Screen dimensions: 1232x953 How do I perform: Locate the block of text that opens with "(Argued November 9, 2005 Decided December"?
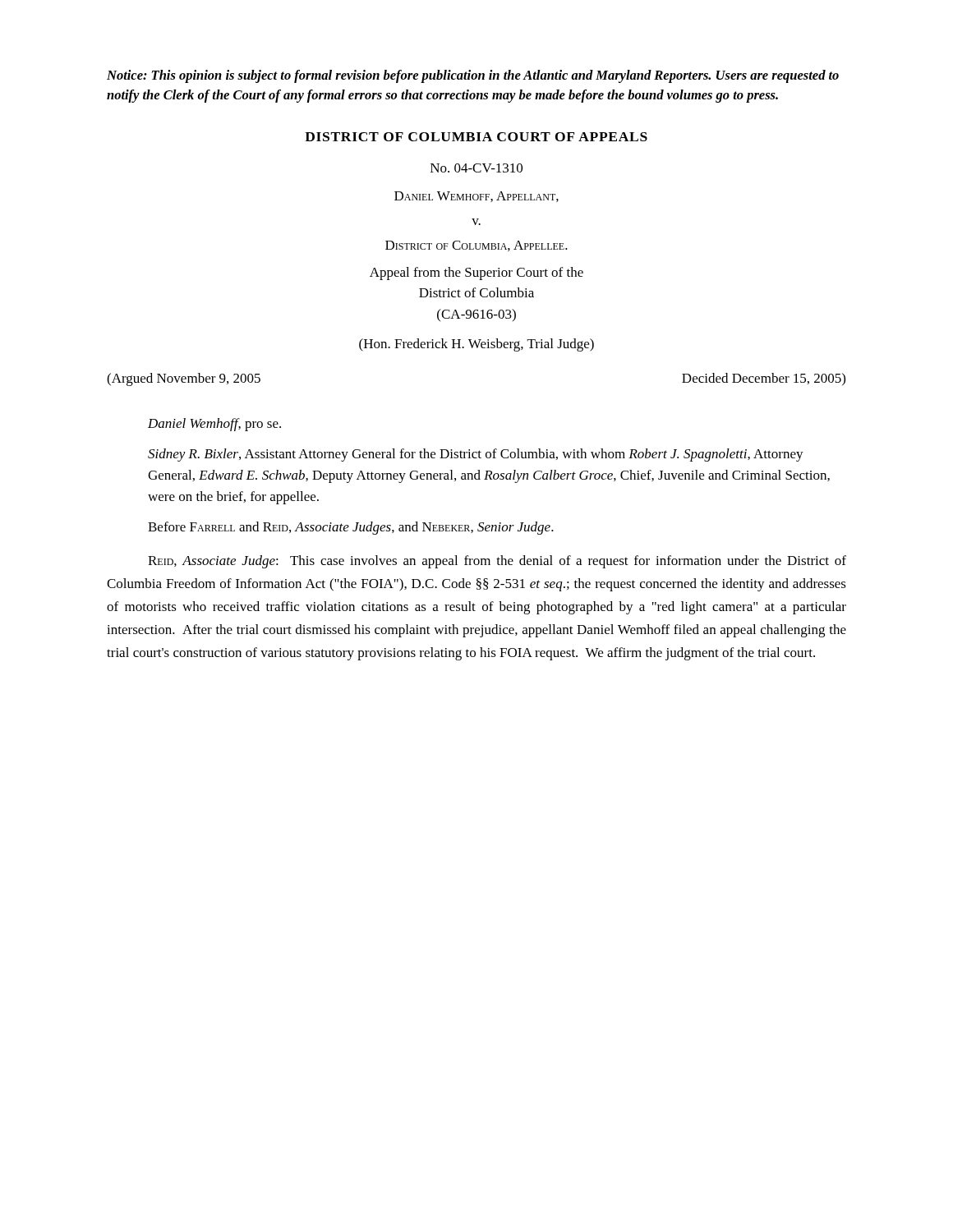(x=192, y=379)
